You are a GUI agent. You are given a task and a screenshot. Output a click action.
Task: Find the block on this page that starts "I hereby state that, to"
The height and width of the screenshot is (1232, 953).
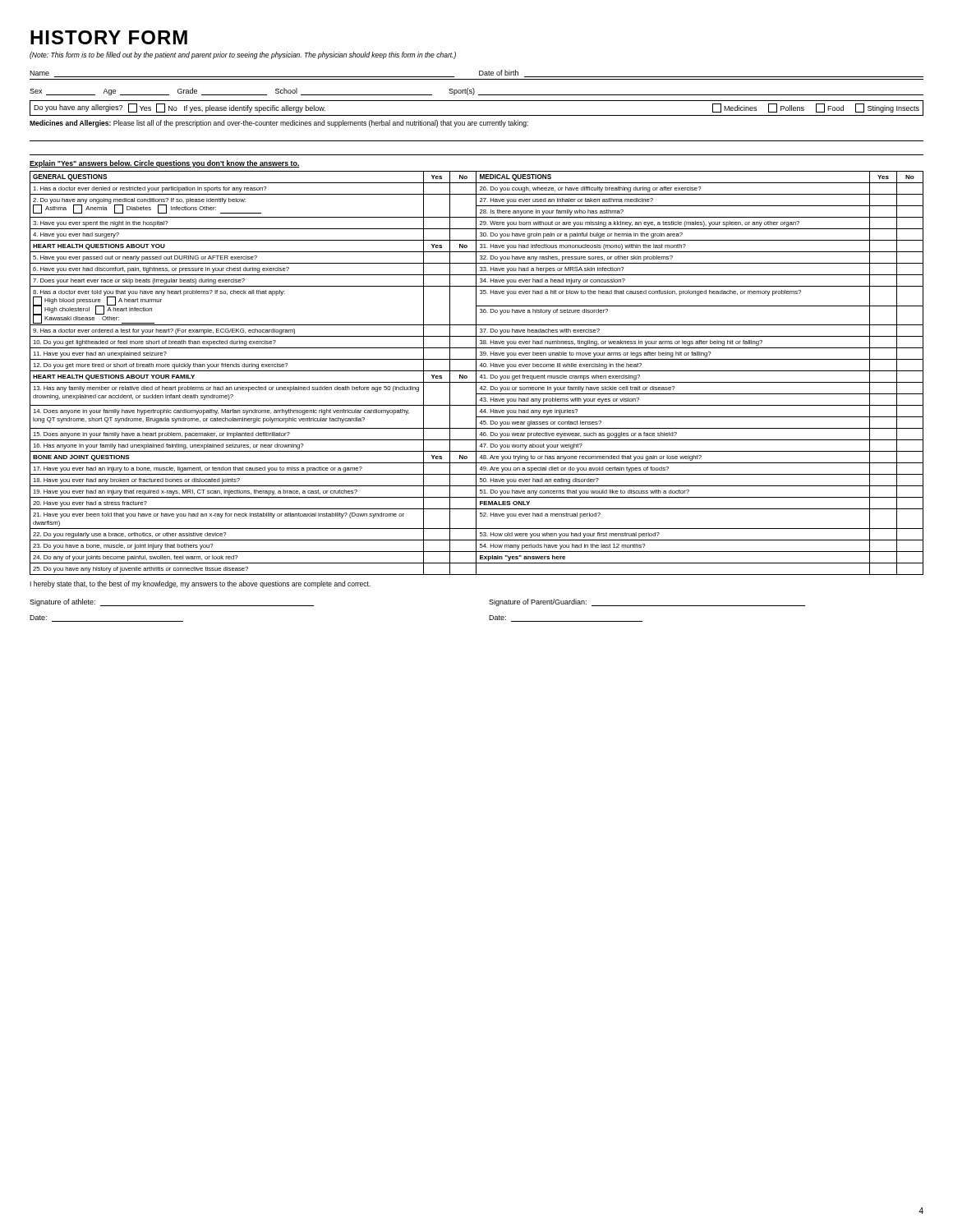pos(200,584)
